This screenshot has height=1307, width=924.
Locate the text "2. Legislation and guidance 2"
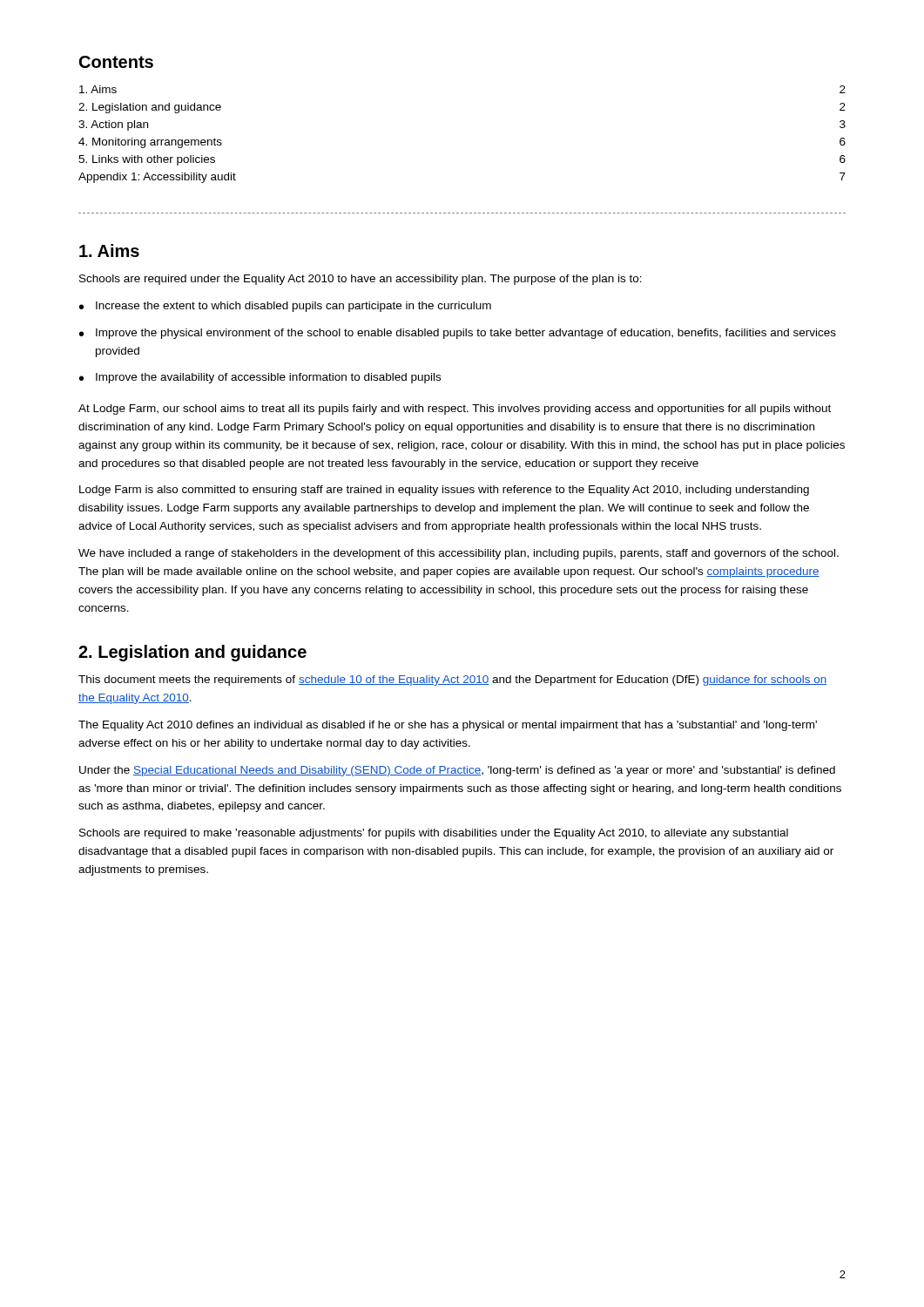pos(146,108)
